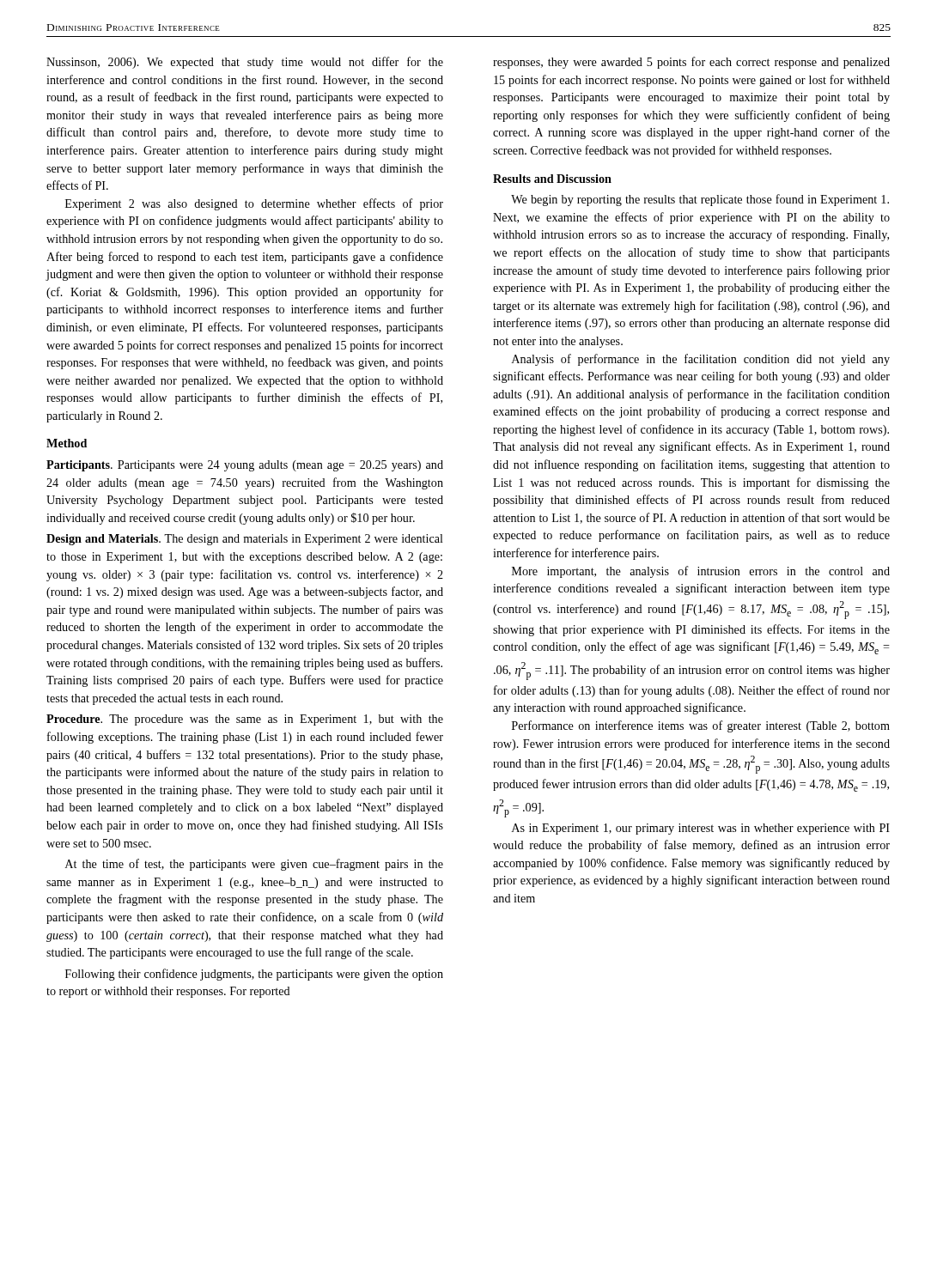Image resolution: width=937 pixels, height=1288 pixels.
Task: Select the text block with the text "responses, they were awarded 5 points"
Action: (691, 106)
